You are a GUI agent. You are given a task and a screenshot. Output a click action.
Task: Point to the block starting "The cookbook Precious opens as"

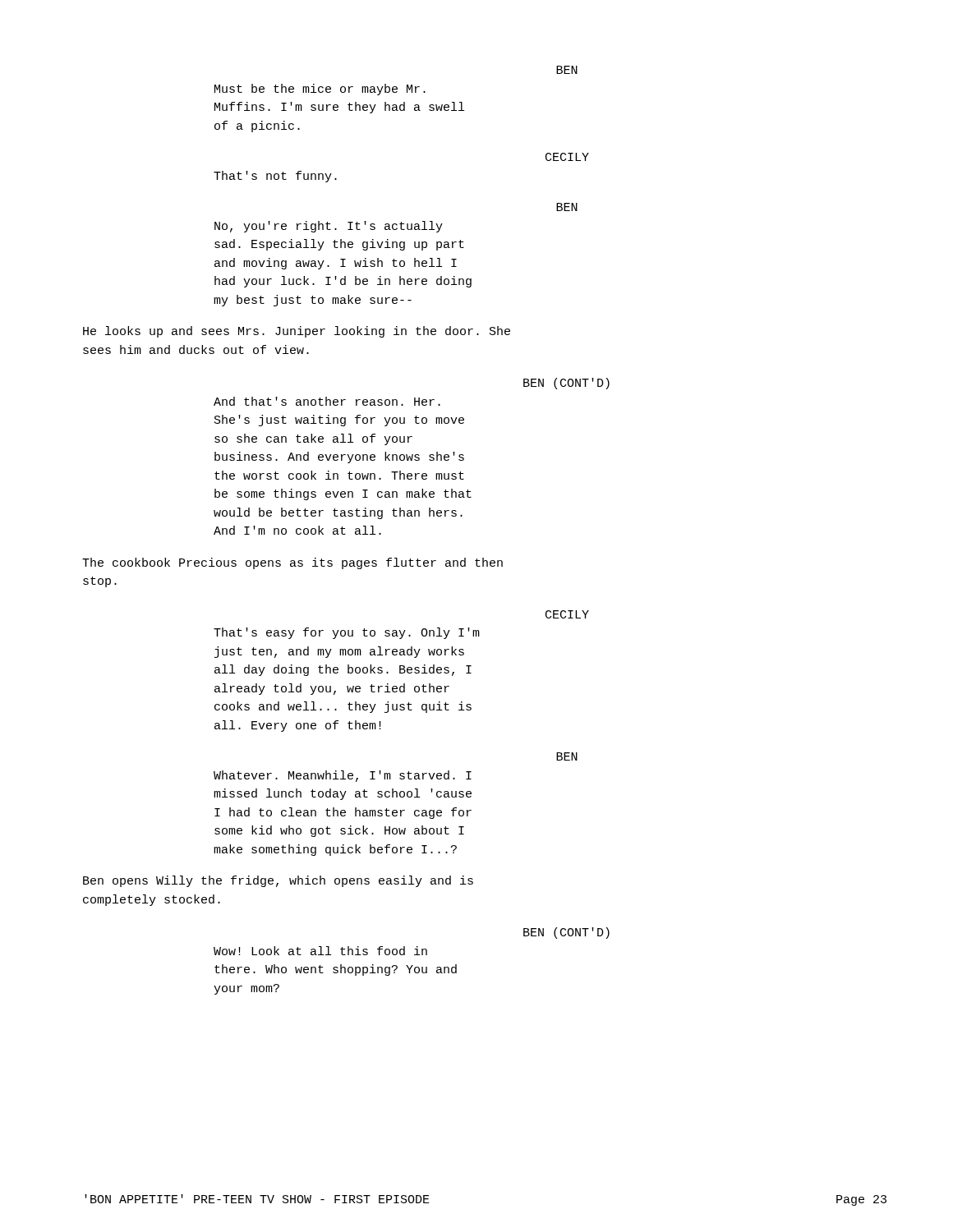tap(293, 573)
